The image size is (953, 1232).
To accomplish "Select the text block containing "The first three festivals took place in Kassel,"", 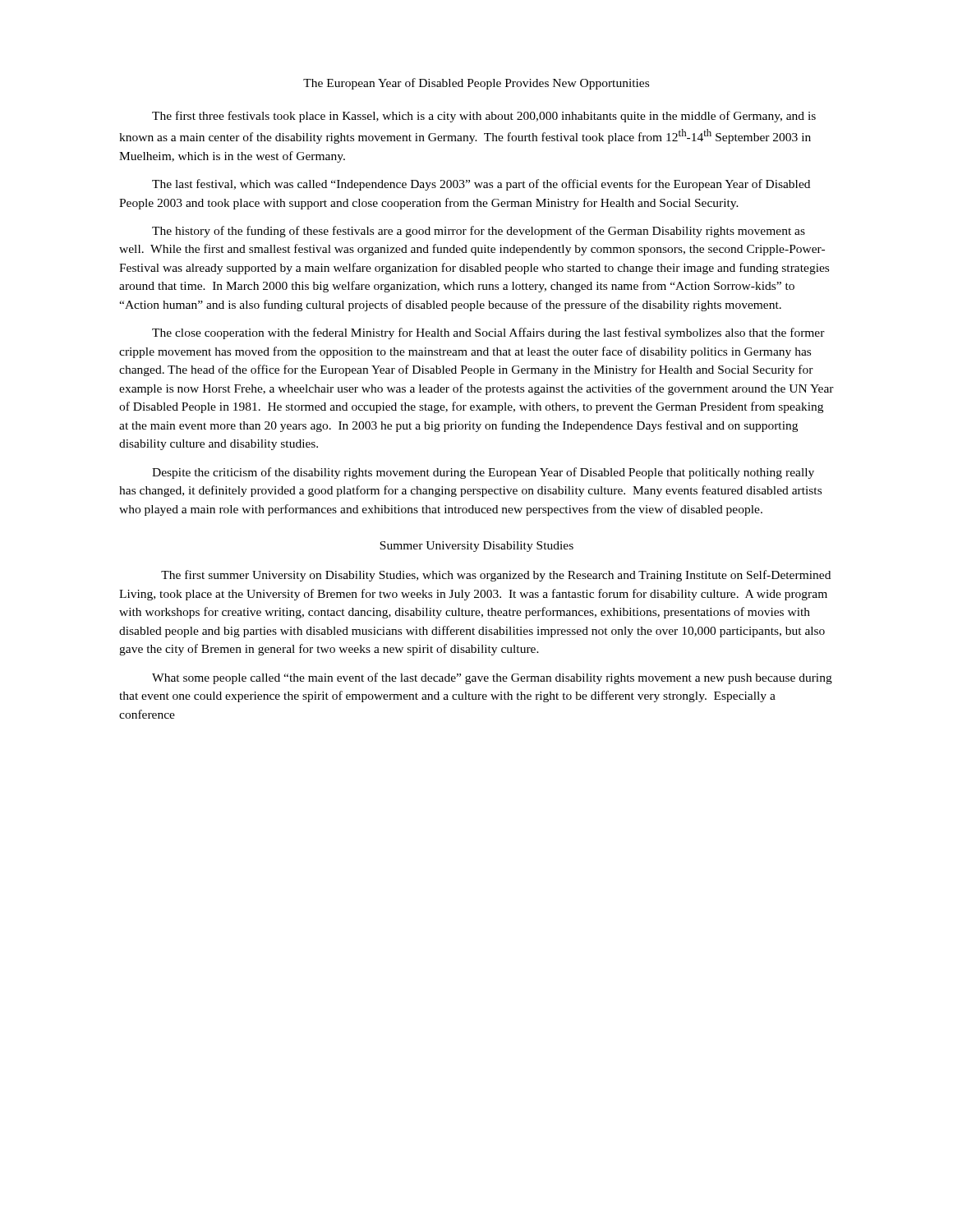I will click(468, 136).
